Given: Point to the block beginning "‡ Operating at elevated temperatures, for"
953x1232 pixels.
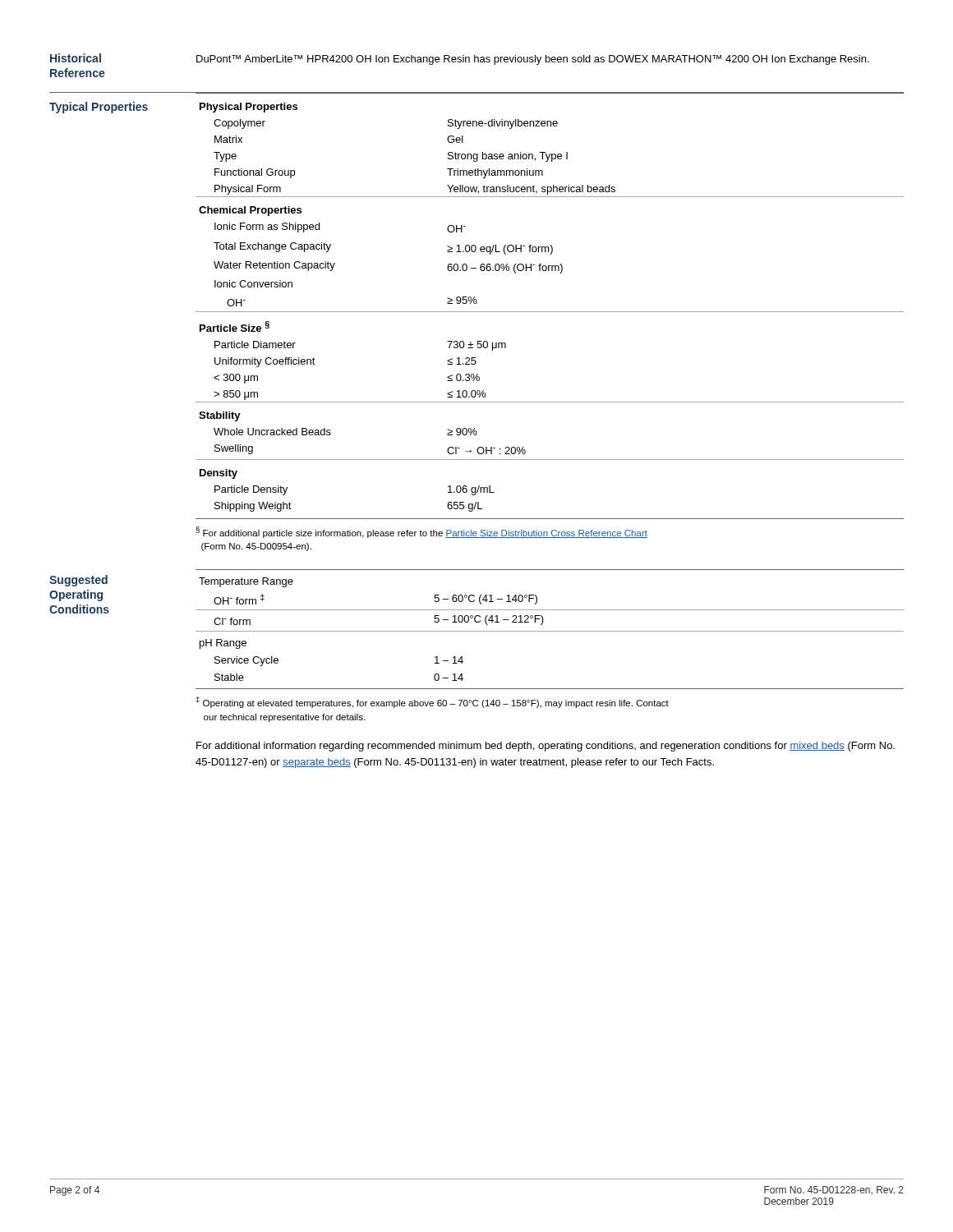Looking at the screenshot, I should [x=432, y=708].
